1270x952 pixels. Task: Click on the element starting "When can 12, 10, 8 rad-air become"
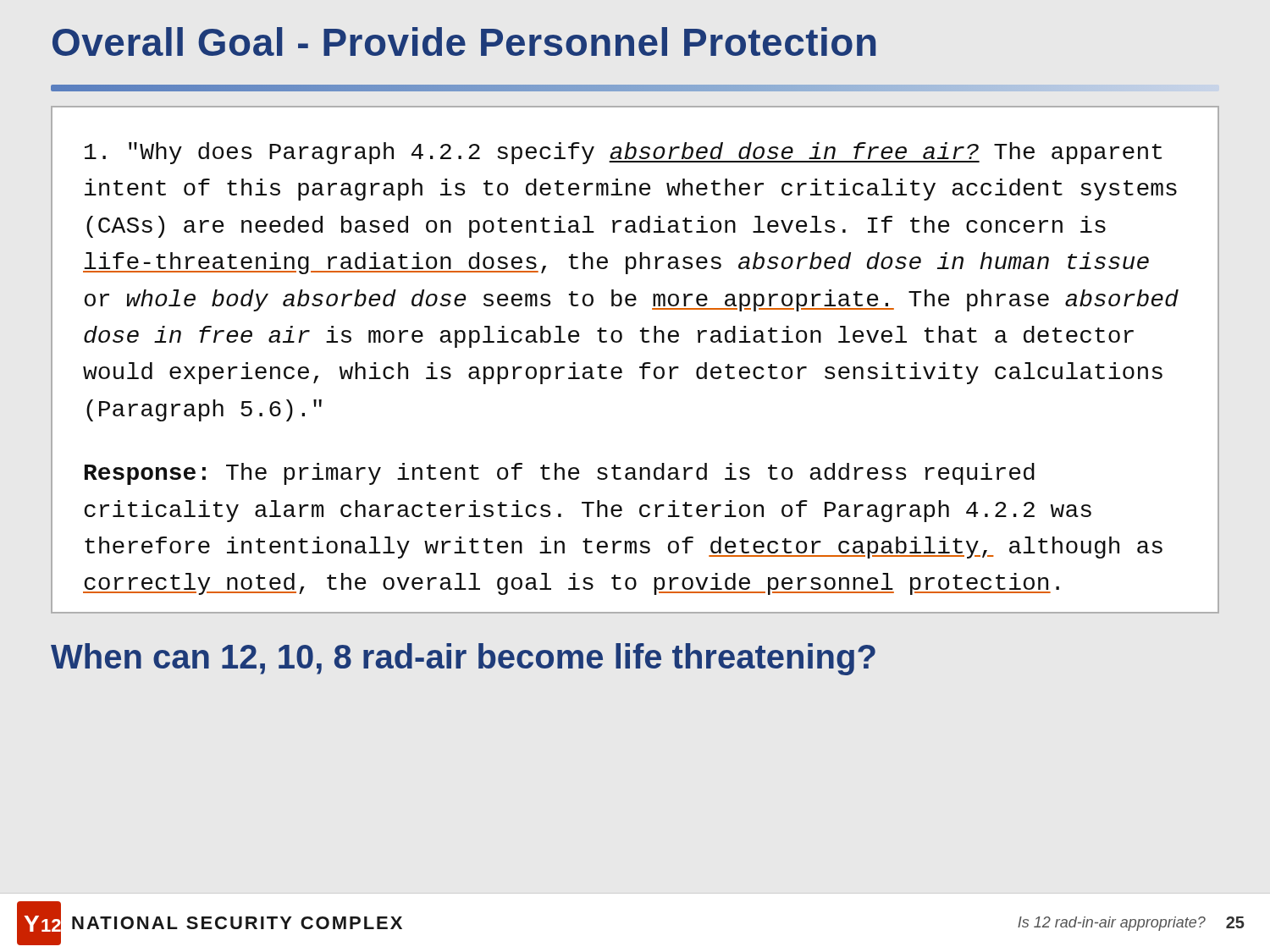[635, 657]
